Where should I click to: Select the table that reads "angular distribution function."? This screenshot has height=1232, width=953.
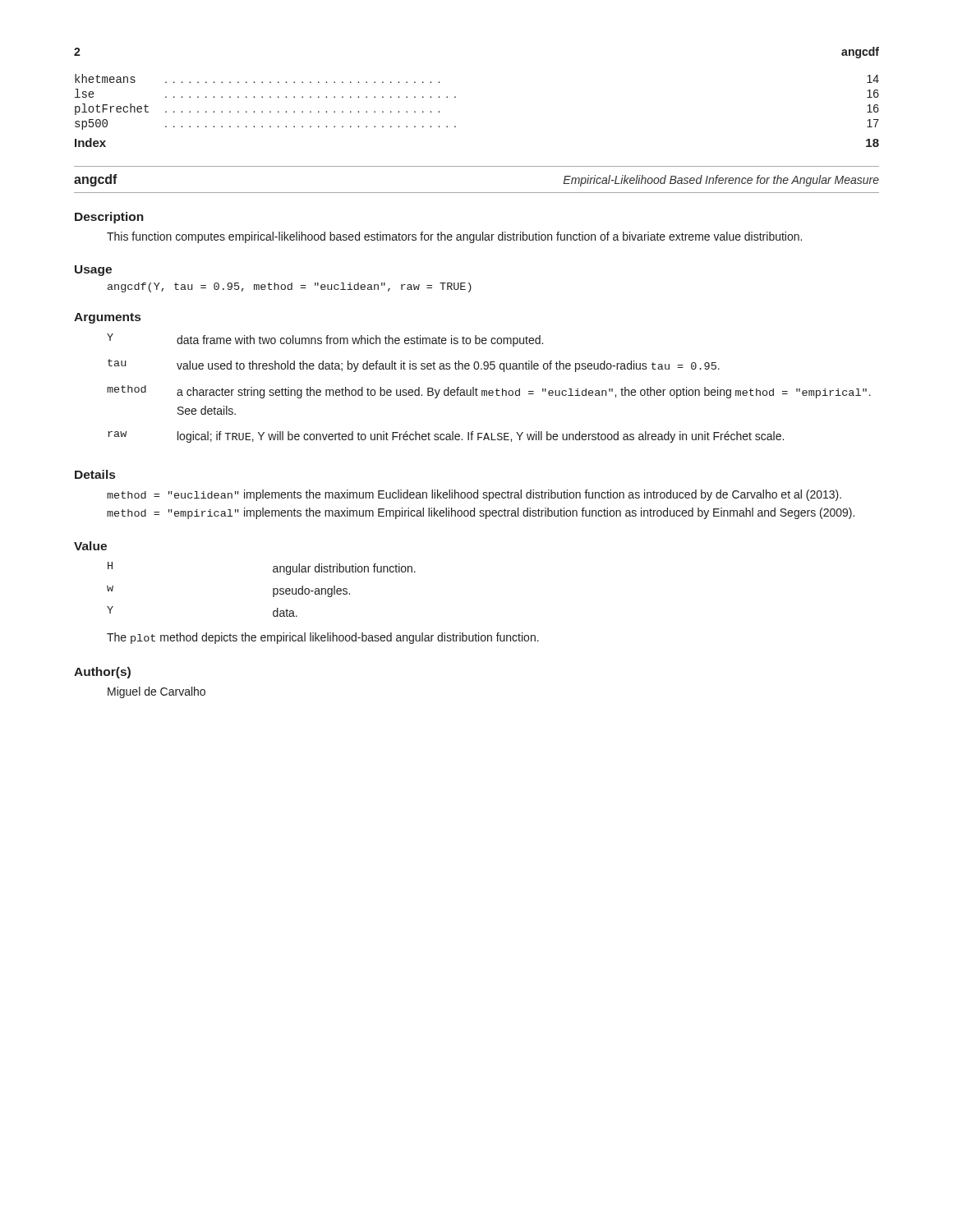point(476,591)
